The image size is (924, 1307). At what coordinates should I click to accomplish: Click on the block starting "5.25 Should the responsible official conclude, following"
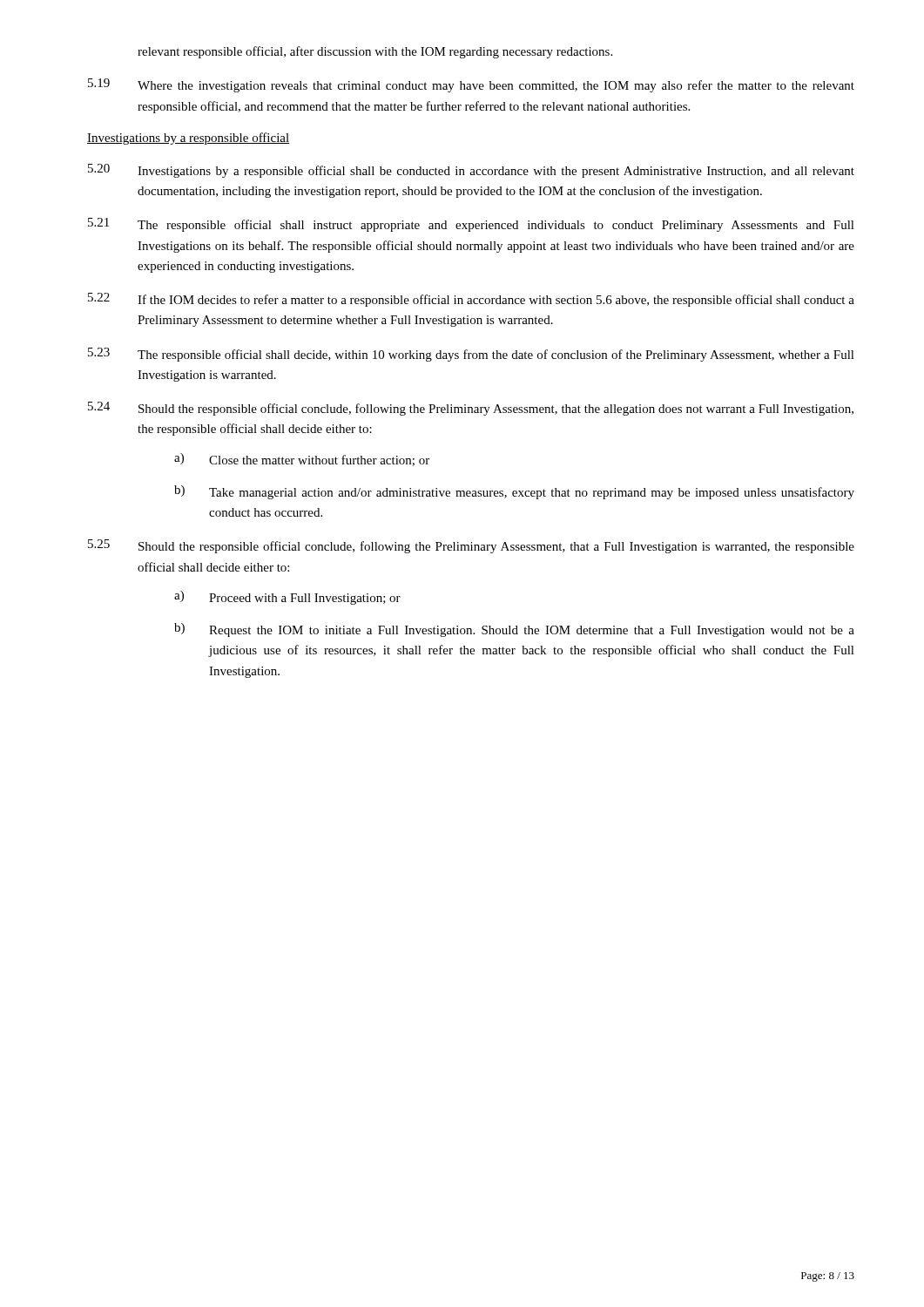click(x=471, y=557)
